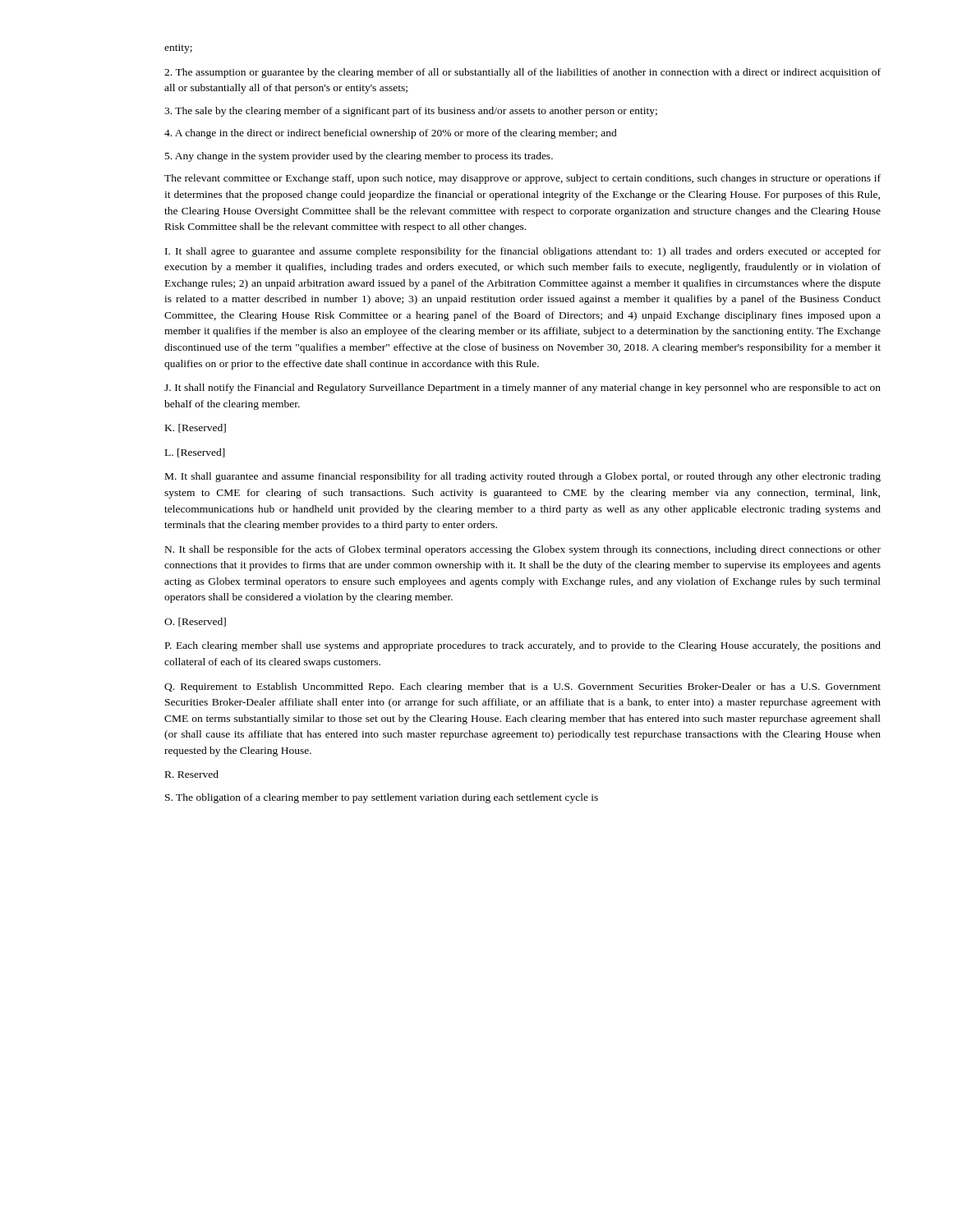
Task: Locate the block of text that opens with "S. The obligation of a clearing member to"
Action: click(381, 797)
